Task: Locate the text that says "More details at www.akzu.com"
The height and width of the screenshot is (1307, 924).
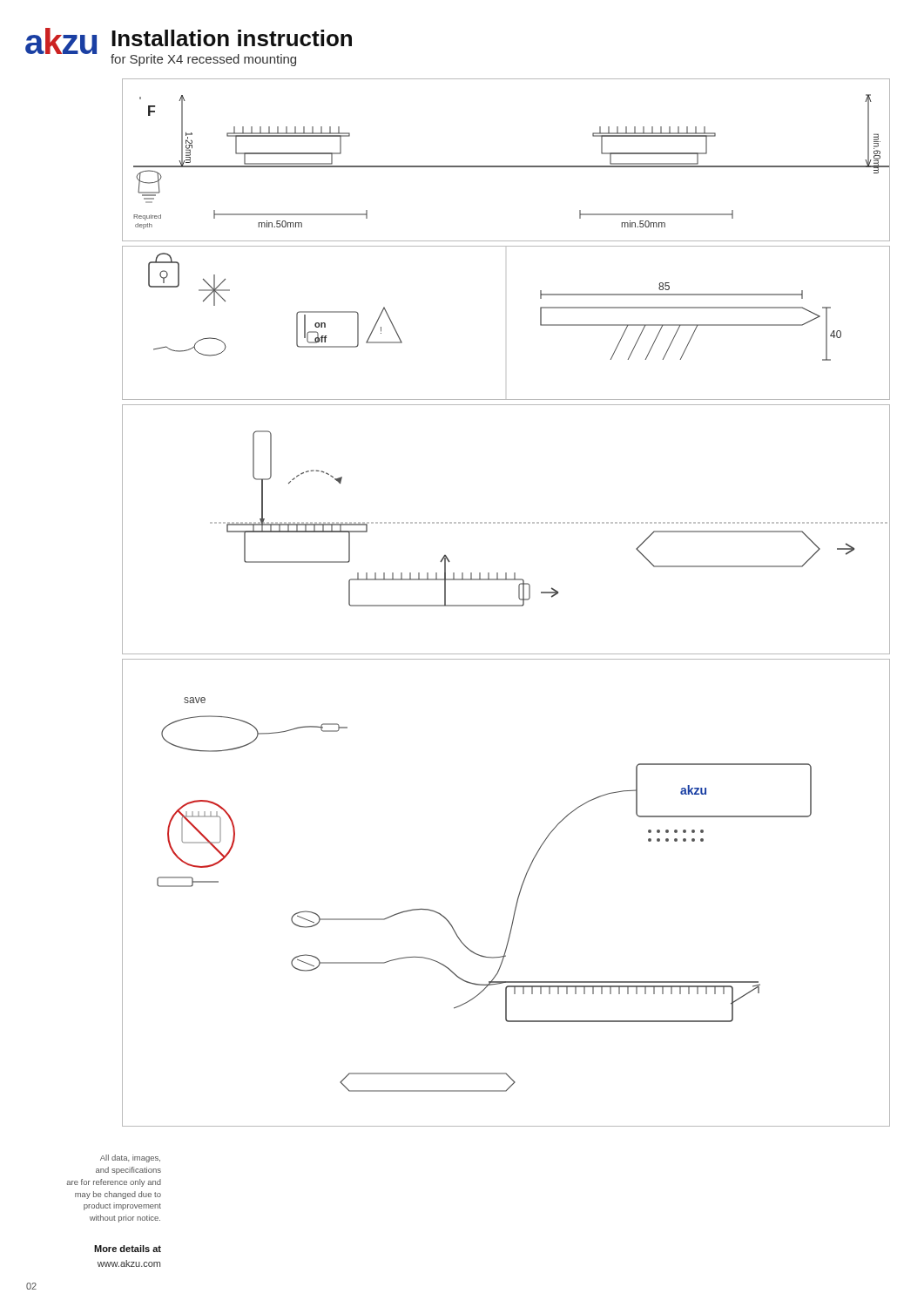Action: [x=94, y=1256]
